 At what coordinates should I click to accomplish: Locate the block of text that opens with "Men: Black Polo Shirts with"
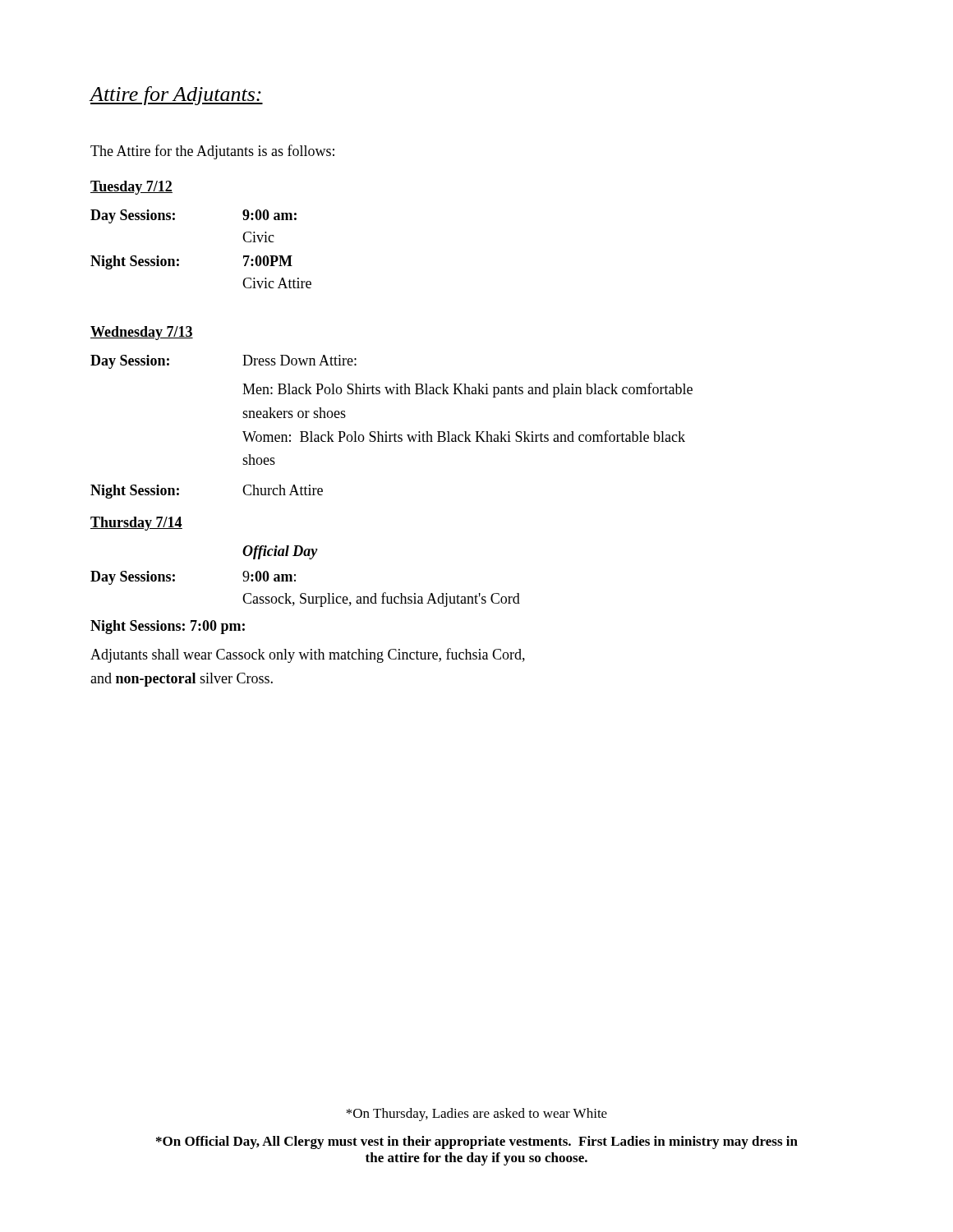468,425
